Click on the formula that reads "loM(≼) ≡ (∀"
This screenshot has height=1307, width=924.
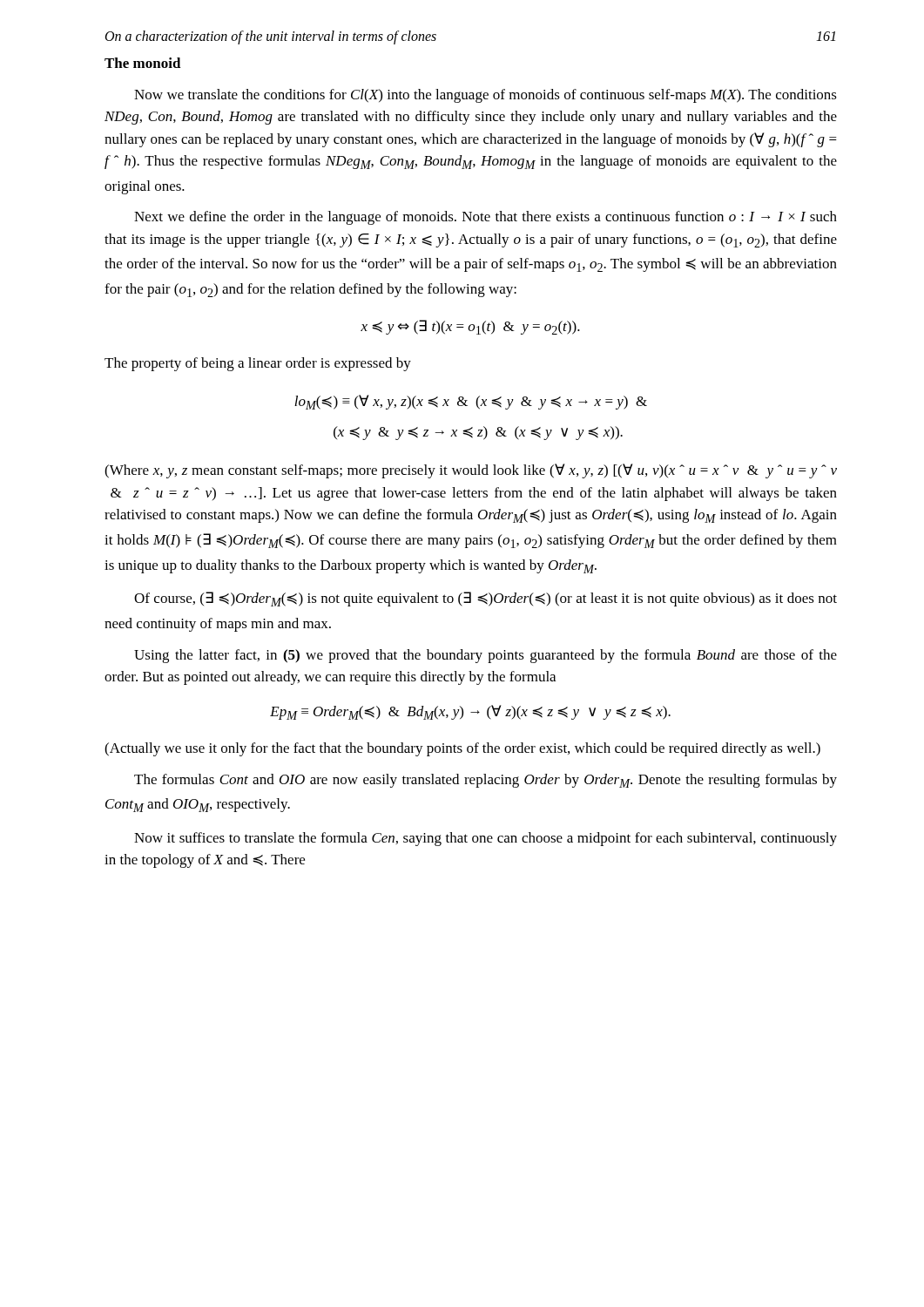471,417
